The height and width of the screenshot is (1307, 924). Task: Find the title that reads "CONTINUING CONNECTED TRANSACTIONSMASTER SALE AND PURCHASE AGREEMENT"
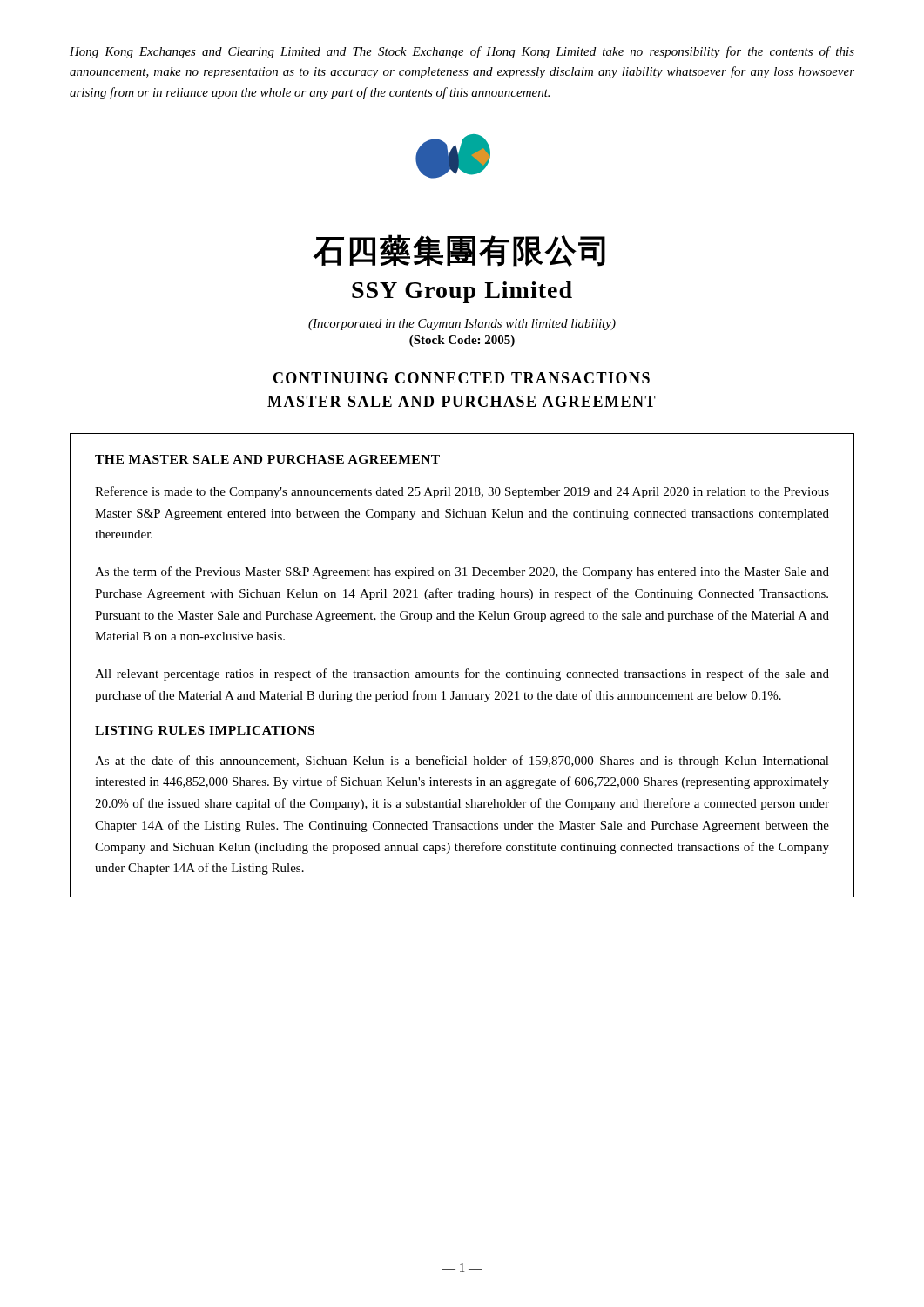[462, 390]
